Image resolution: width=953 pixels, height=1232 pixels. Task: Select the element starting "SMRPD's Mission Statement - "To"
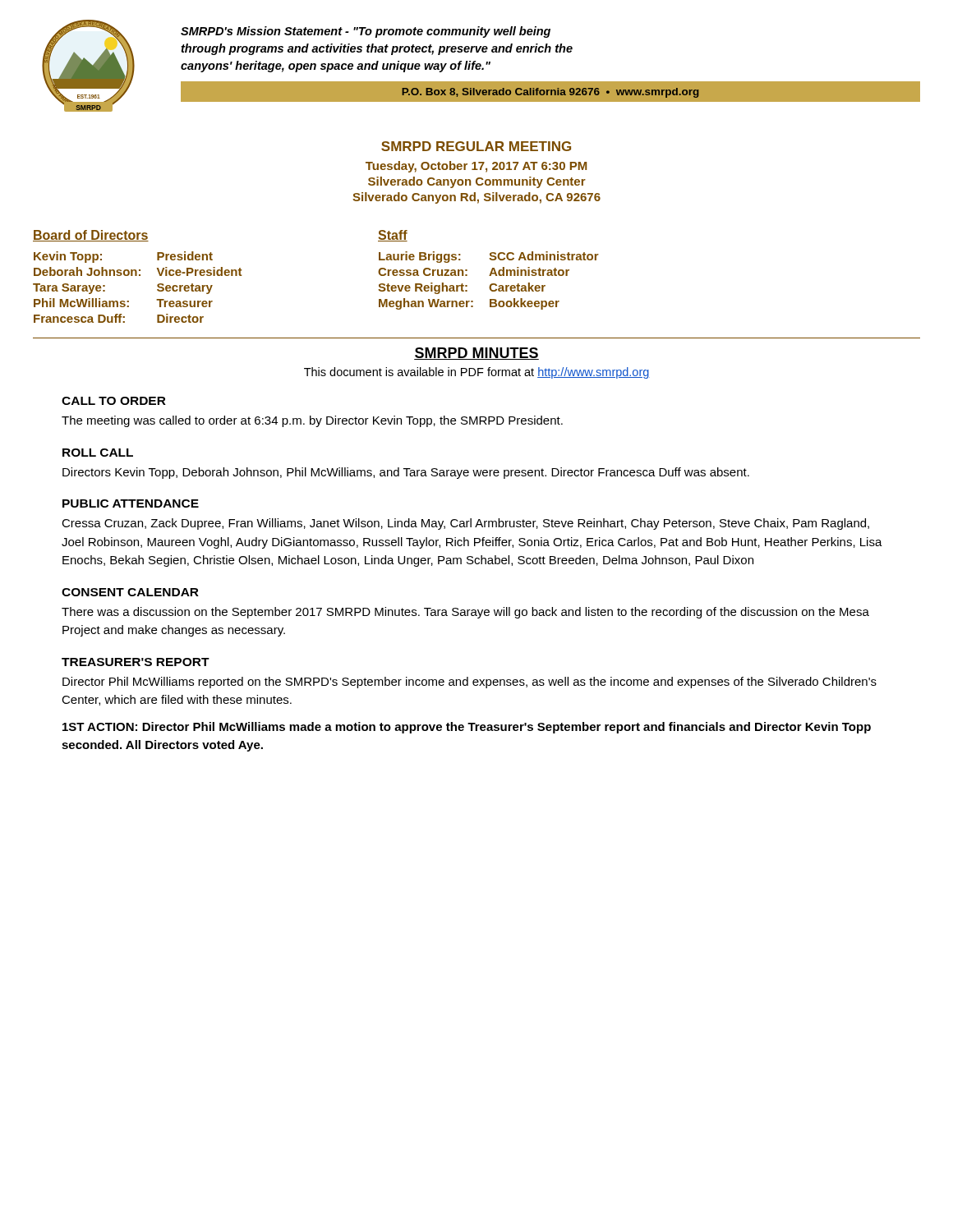pyautogui.click(x=550, y=49)
